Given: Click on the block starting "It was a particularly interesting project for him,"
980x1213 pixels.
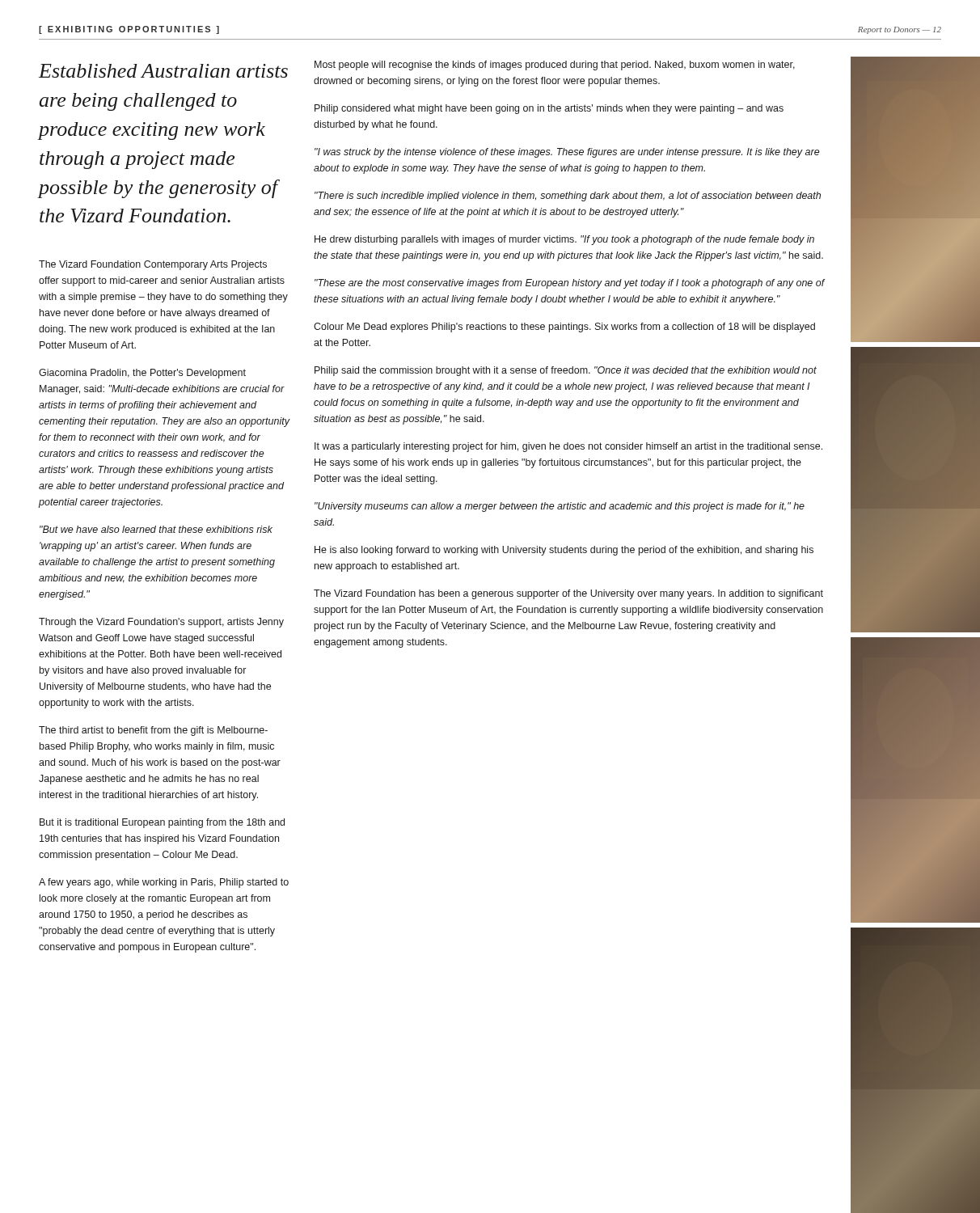Looking at the screenshot, I should 568,463.
